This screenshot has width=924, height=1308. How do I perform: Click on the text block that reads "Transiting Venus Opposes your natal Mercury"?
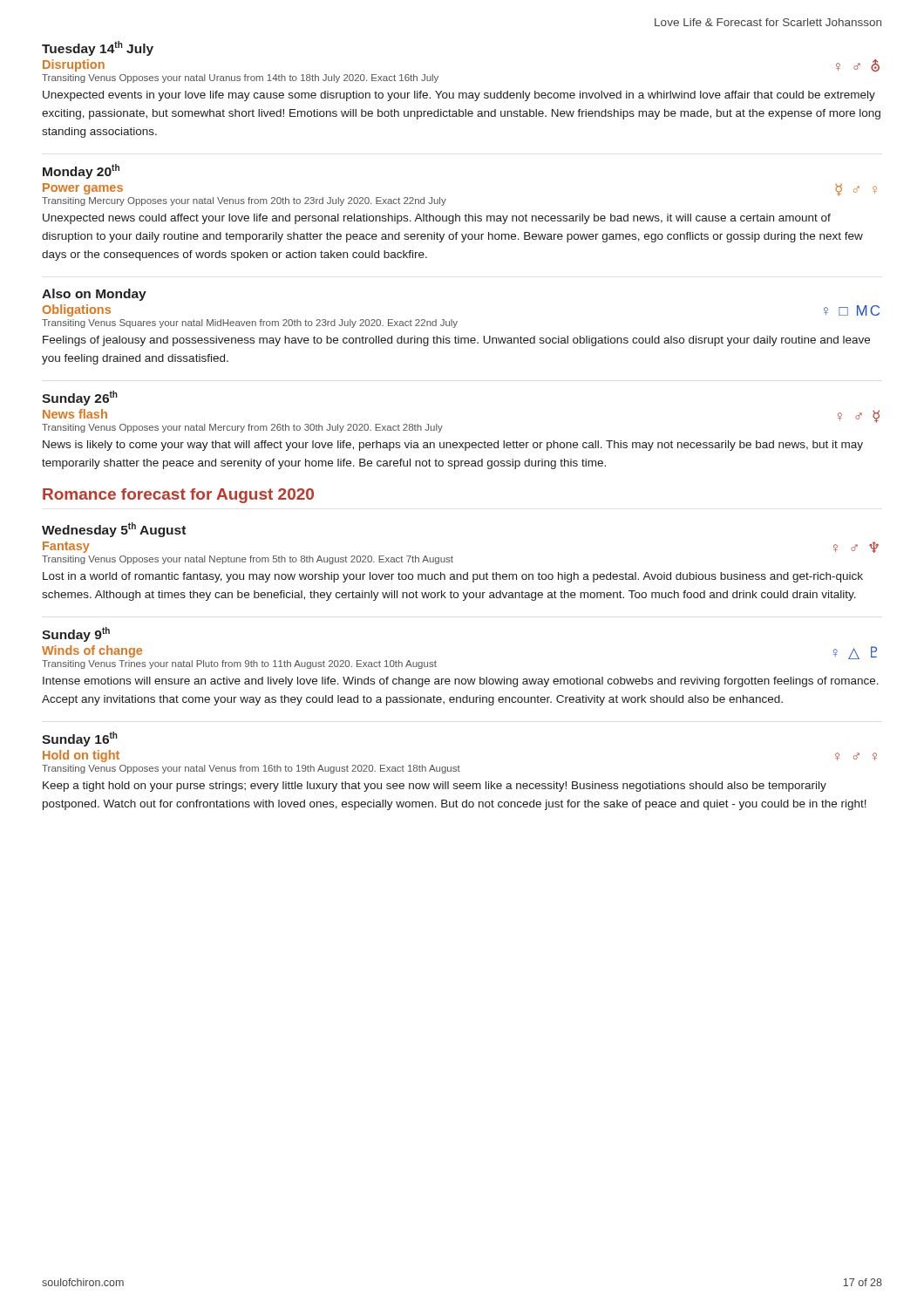242,427
